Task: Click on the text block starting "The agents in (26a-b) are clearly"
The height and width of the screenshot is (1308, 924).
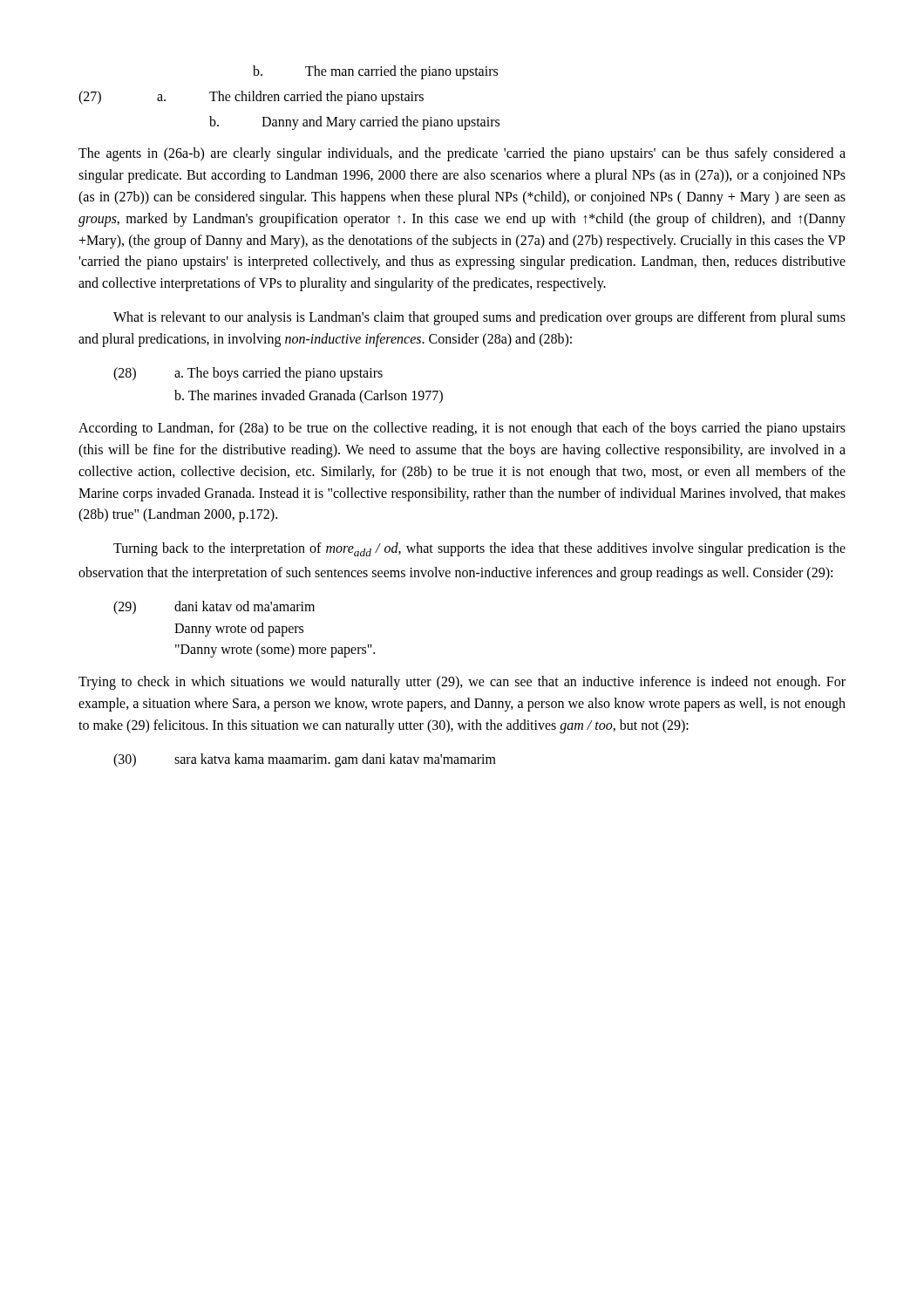Action: tap(462, 218)
